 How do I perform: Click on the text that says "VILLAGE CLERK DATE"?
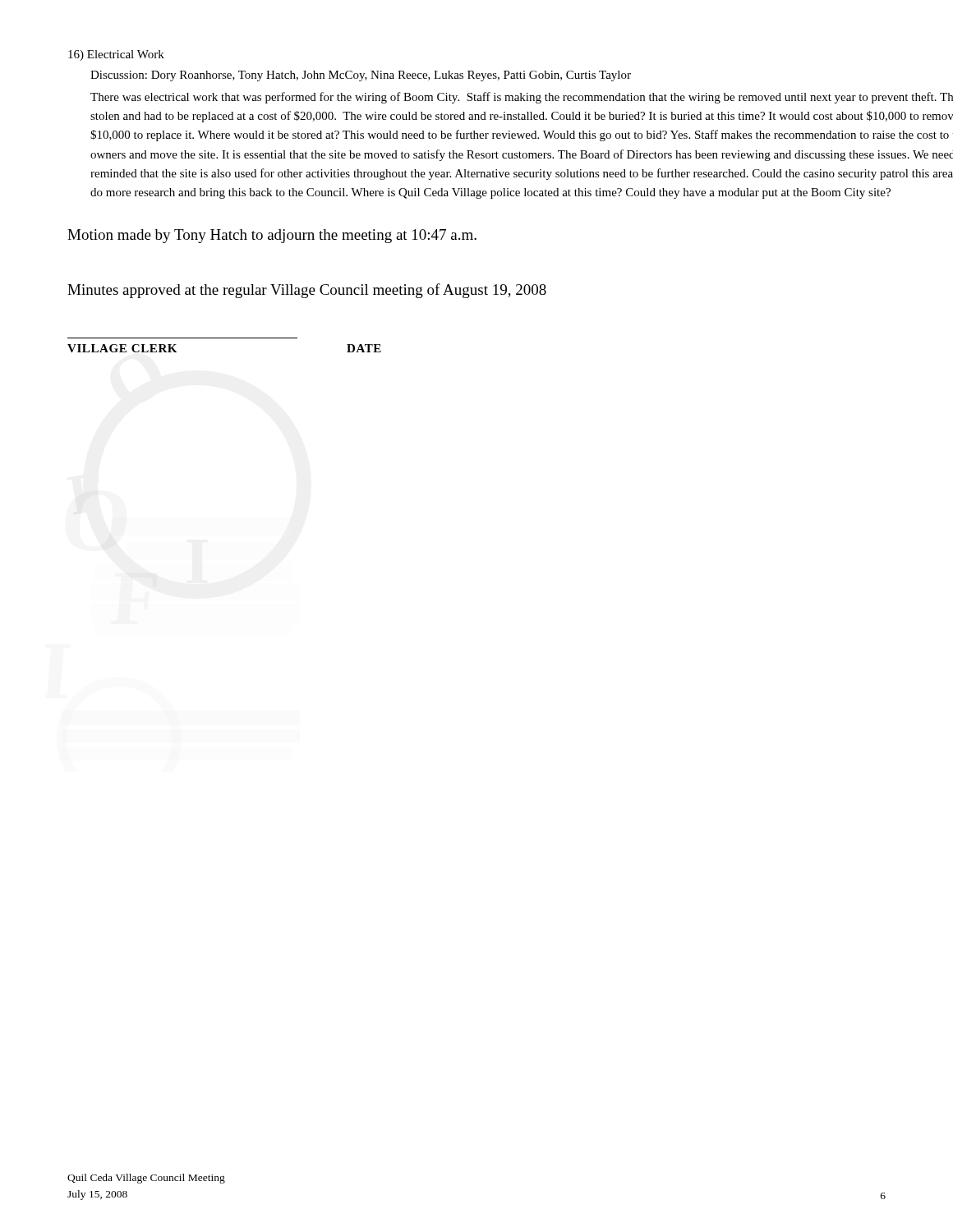225,347
